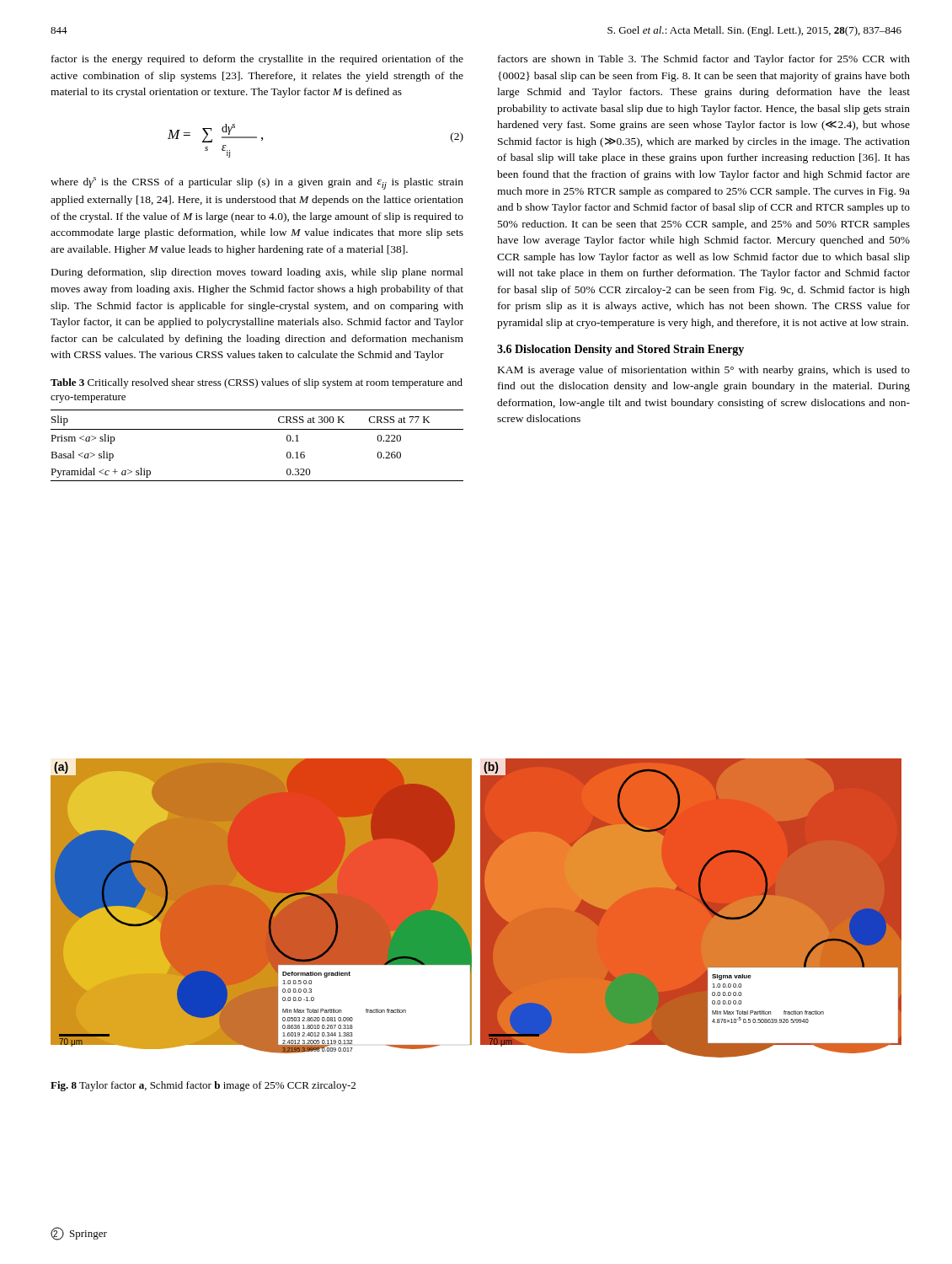Image resolution: width=952 pixels, height=1264 pixels.
Task: Locate the block of text that opens with "KAM is average"
Action: (703, 394)
